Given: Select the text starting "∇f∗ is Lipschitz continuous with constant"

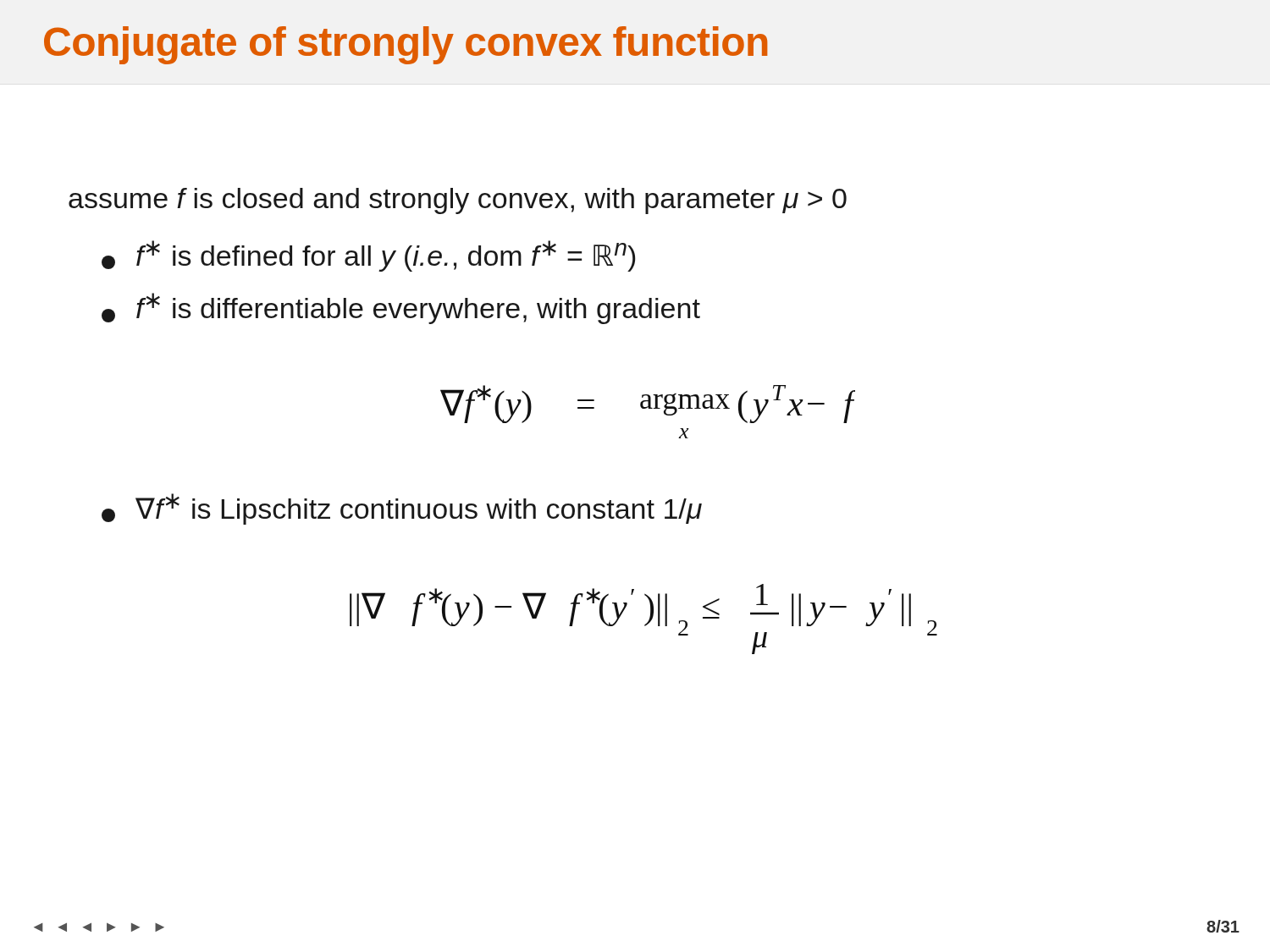Looking at the screenshot, I should pos(402,506).
